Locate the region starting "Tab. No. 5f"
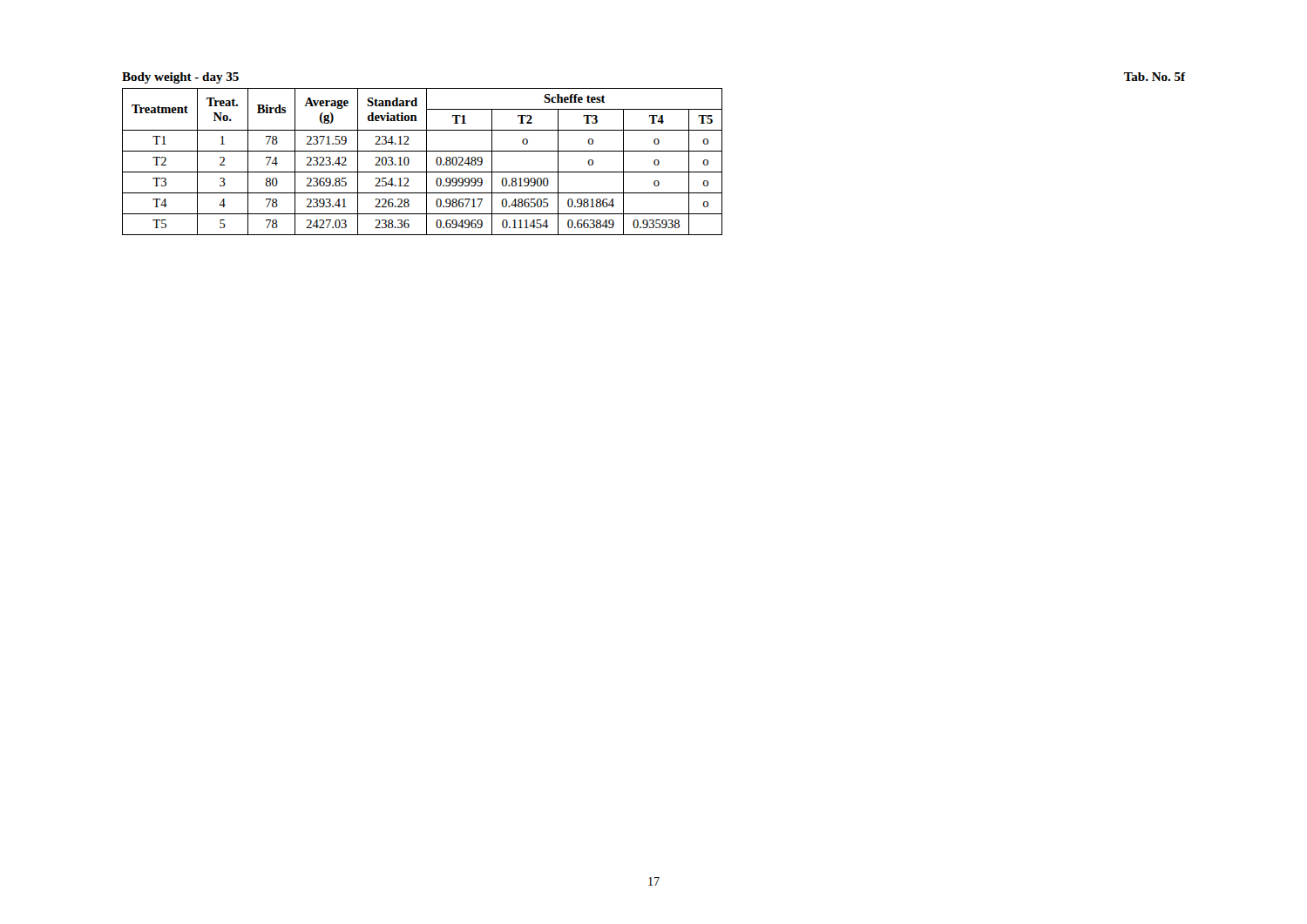Image resolution: width=1307 pixels, height=924 pixels. (x=1154, y=77)
